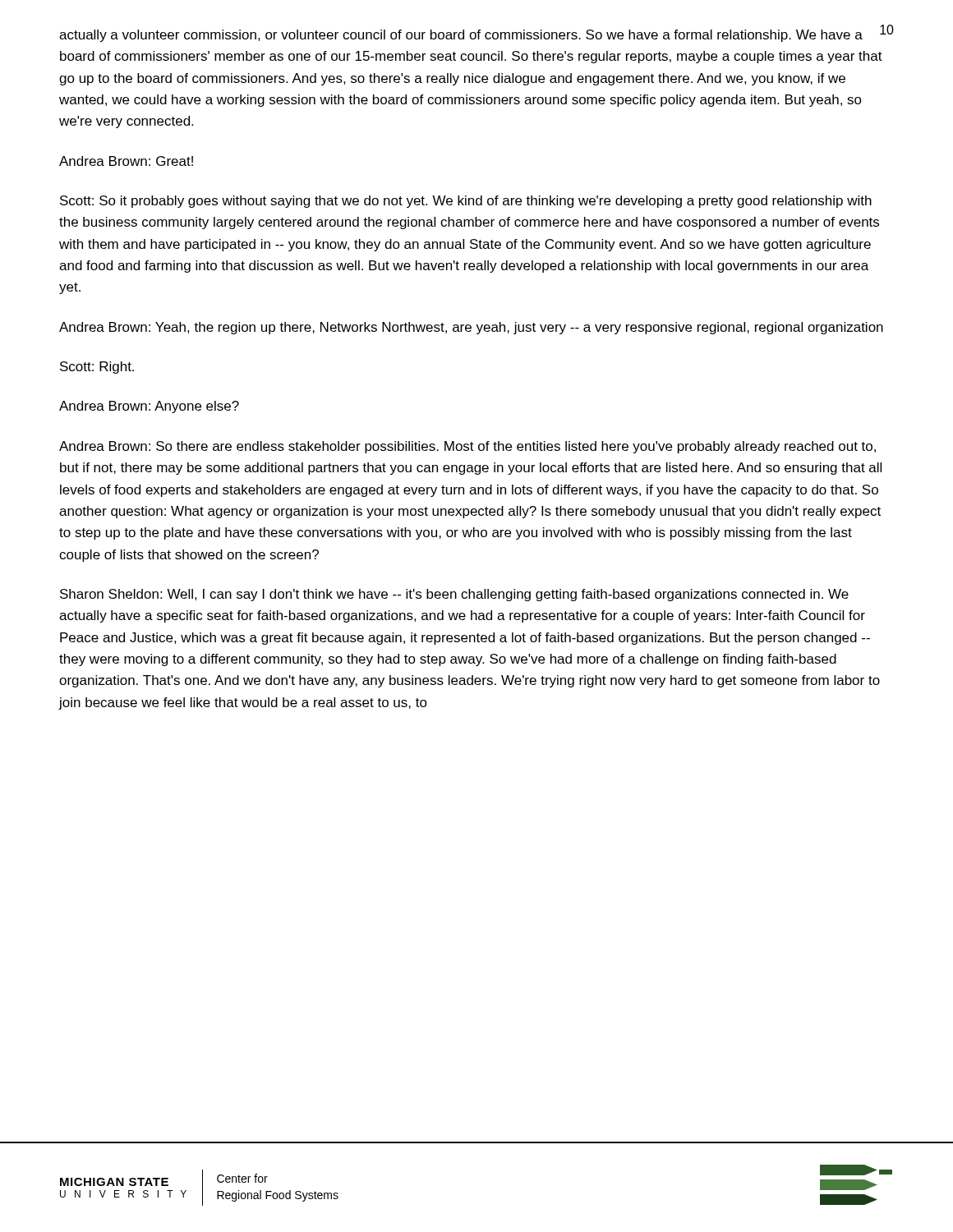Click where it says "Andrea Brown: Anyone else?"
The height and width of the screenshot is (1232, 953).
pyautogui.click(x=149, y=406)
